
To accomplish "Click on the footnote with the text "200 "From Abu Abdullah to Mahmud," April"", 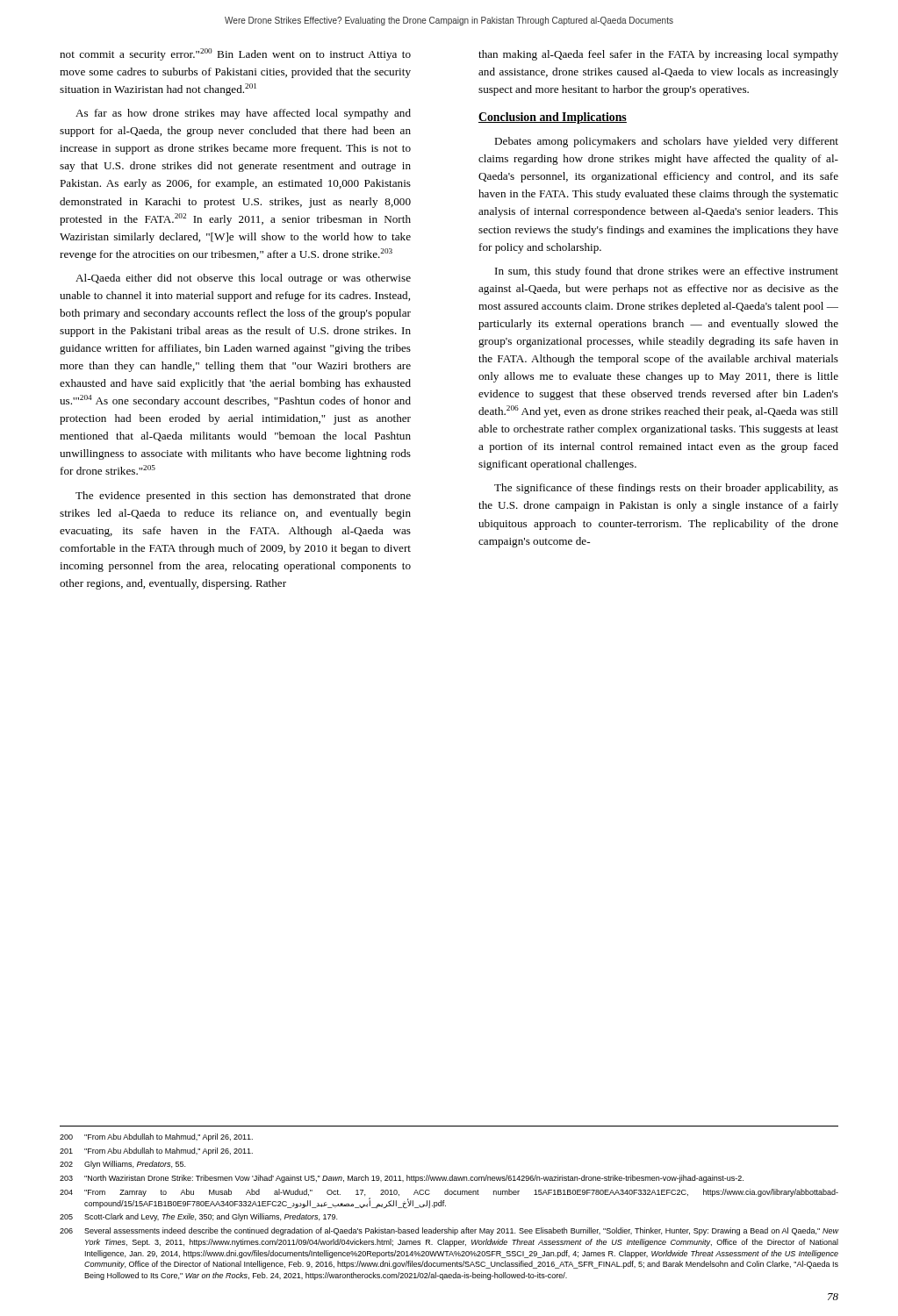I will [449, 1137].
